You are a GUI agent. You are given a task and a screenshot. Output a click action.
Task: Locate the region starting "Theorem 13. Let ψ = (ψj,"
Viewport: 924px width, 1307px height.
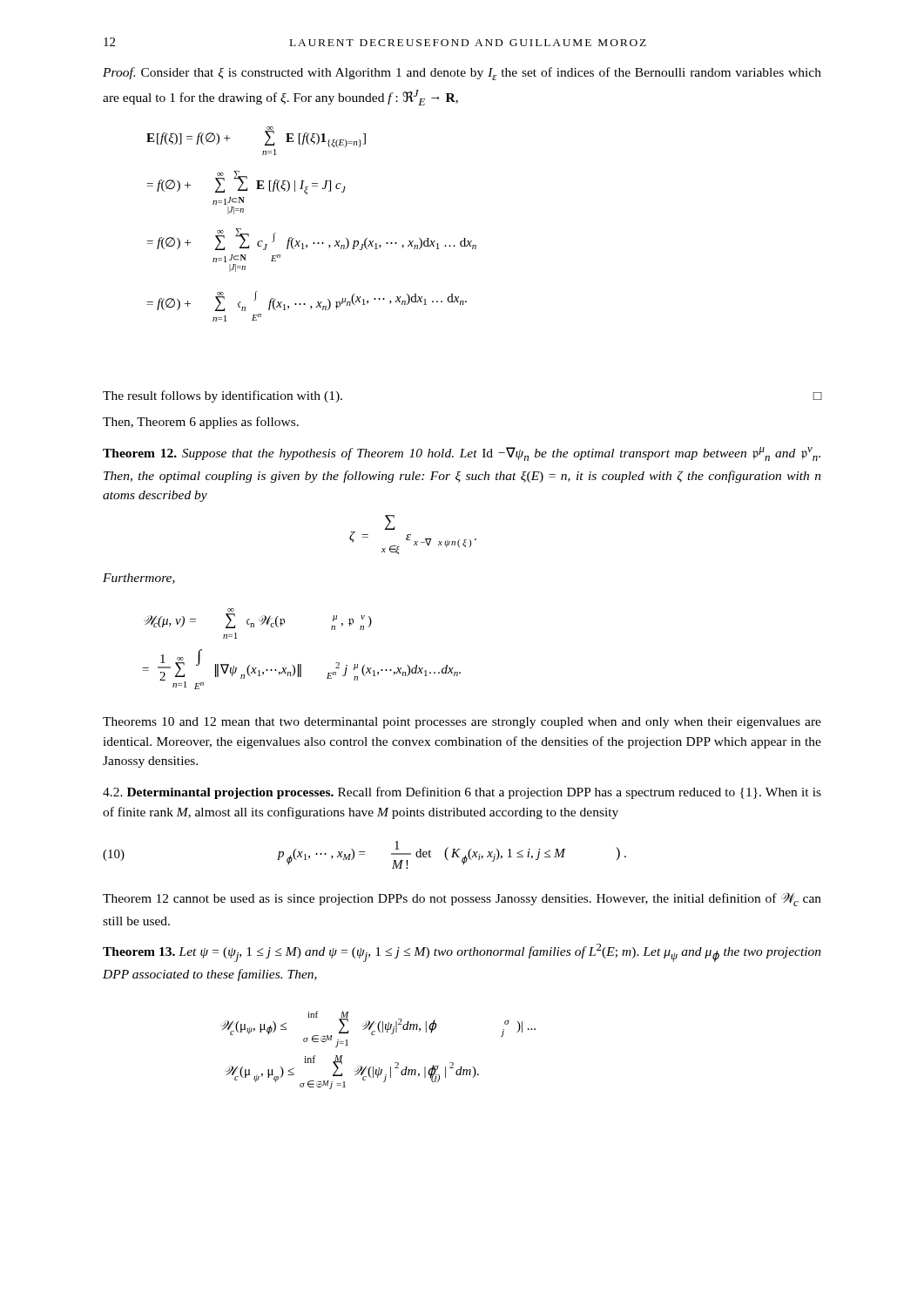pyautogui.click(x=462, y=961)
